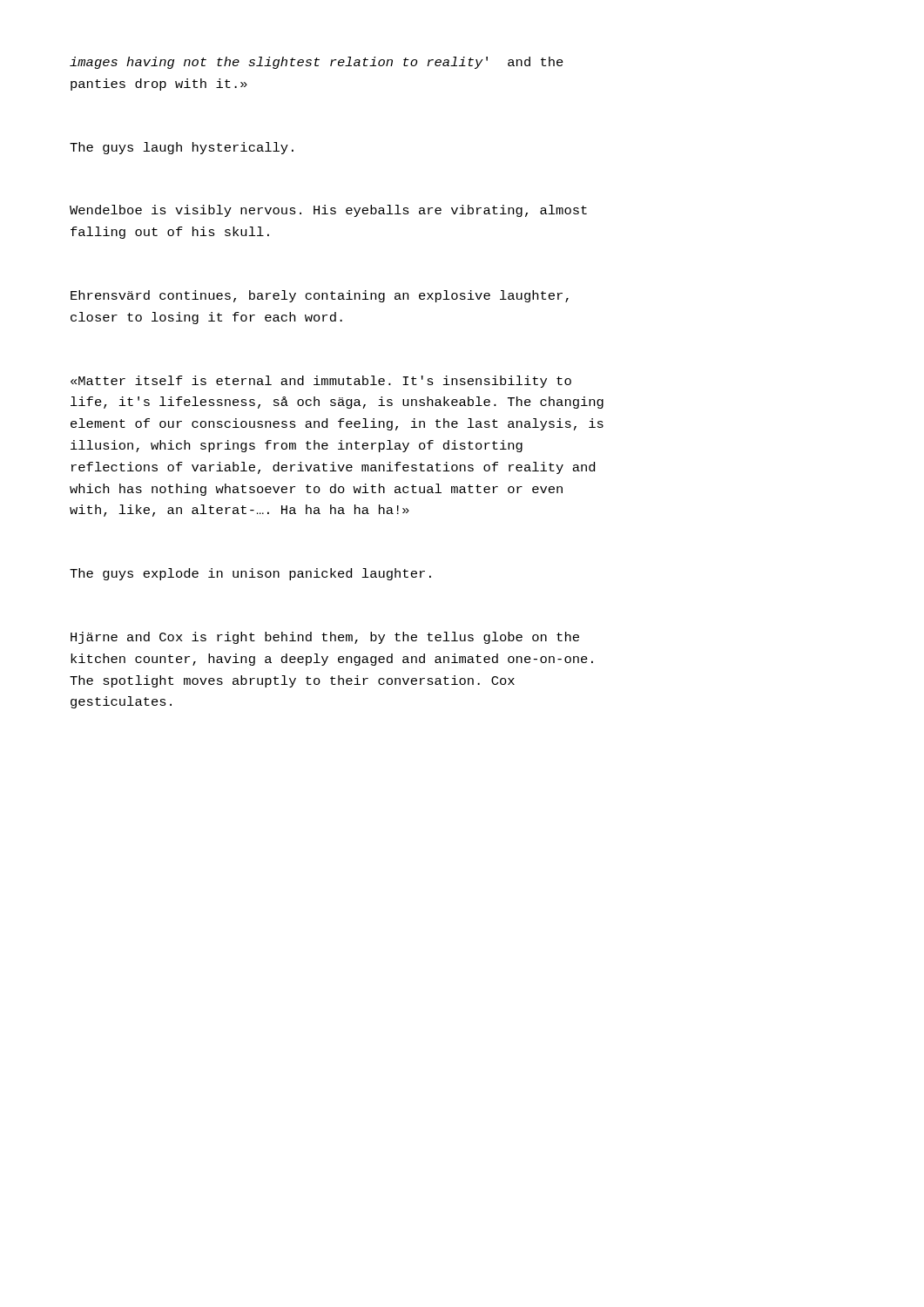
Task: Point to the text starting "The guys explode in"
Action: [252, 574]
